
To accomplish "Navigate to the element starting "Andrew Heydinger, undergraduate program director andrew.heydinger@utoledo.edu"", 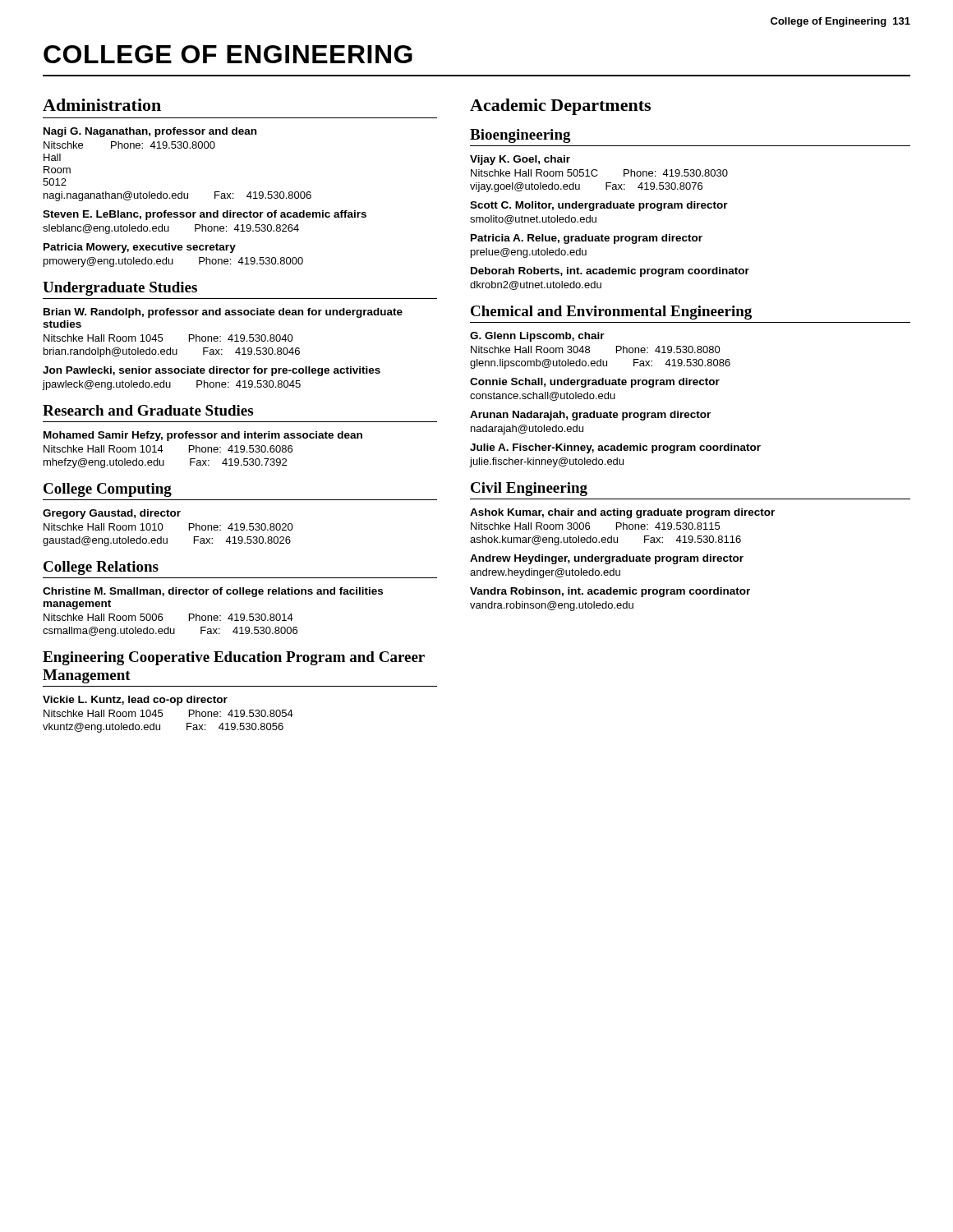I will point(690,565).
